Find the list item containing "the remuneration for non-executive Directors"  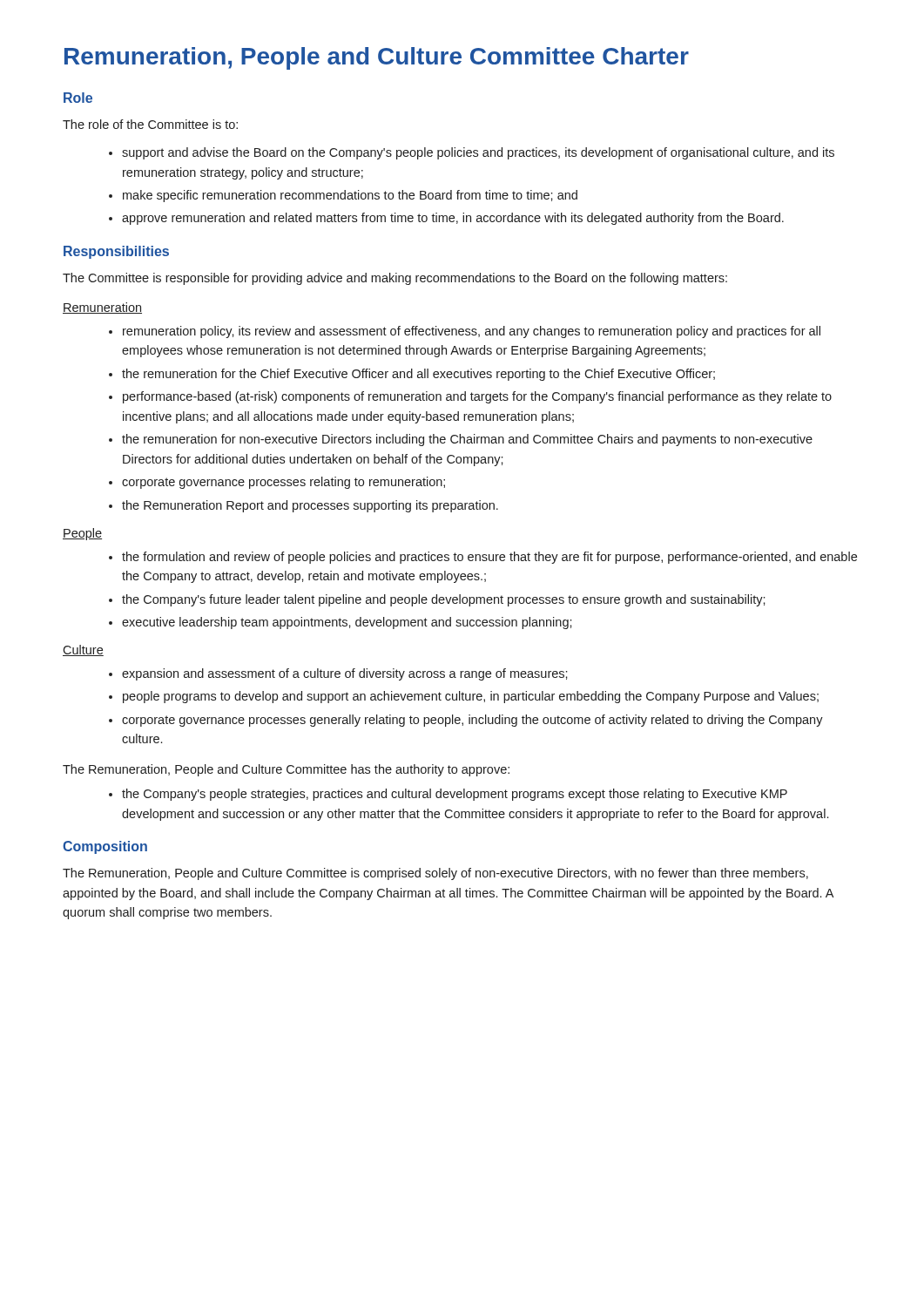click(x=483, y=449)
